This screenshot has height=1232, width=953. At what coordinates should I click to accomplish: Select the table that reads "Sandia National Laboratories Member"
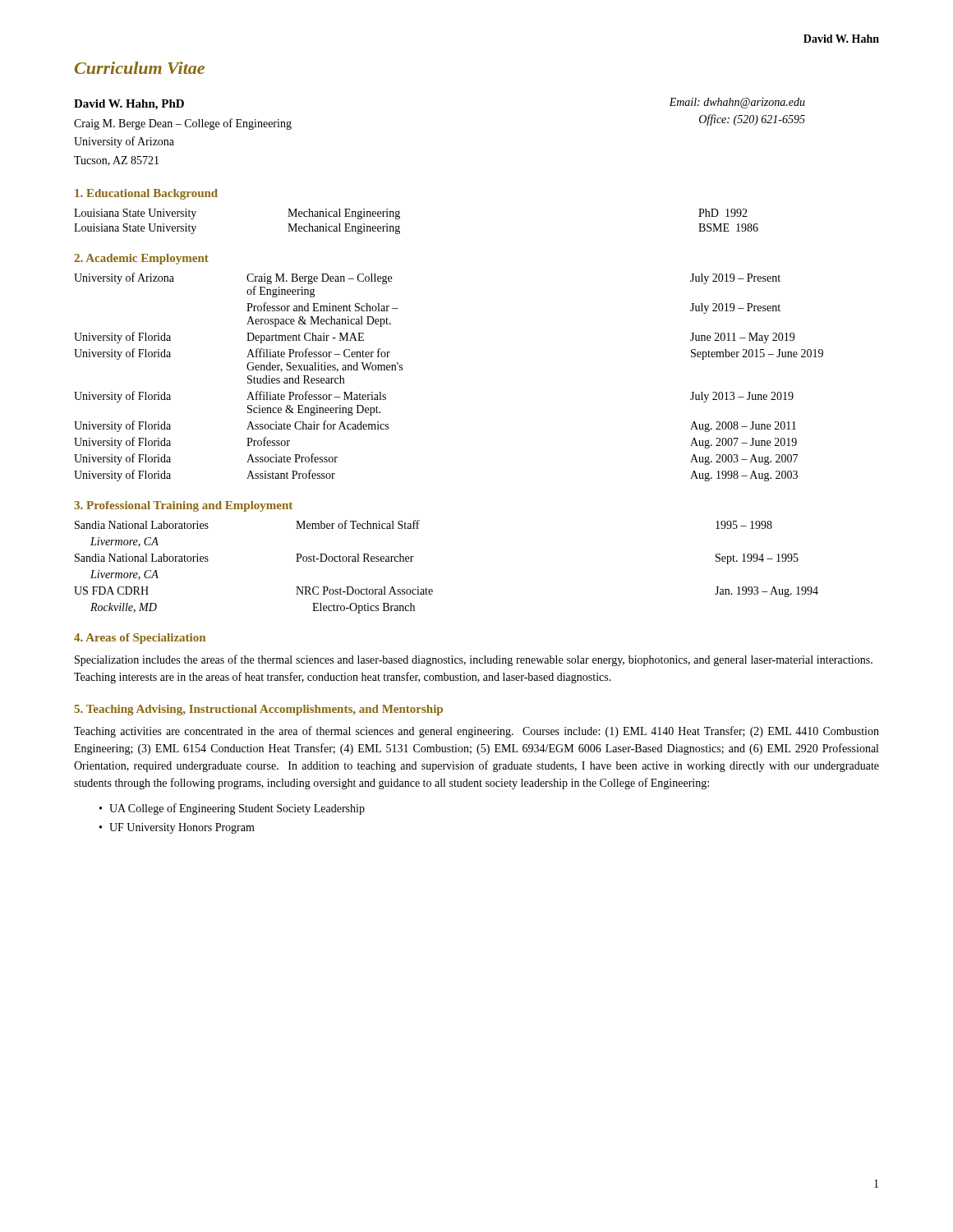(476, 567)
